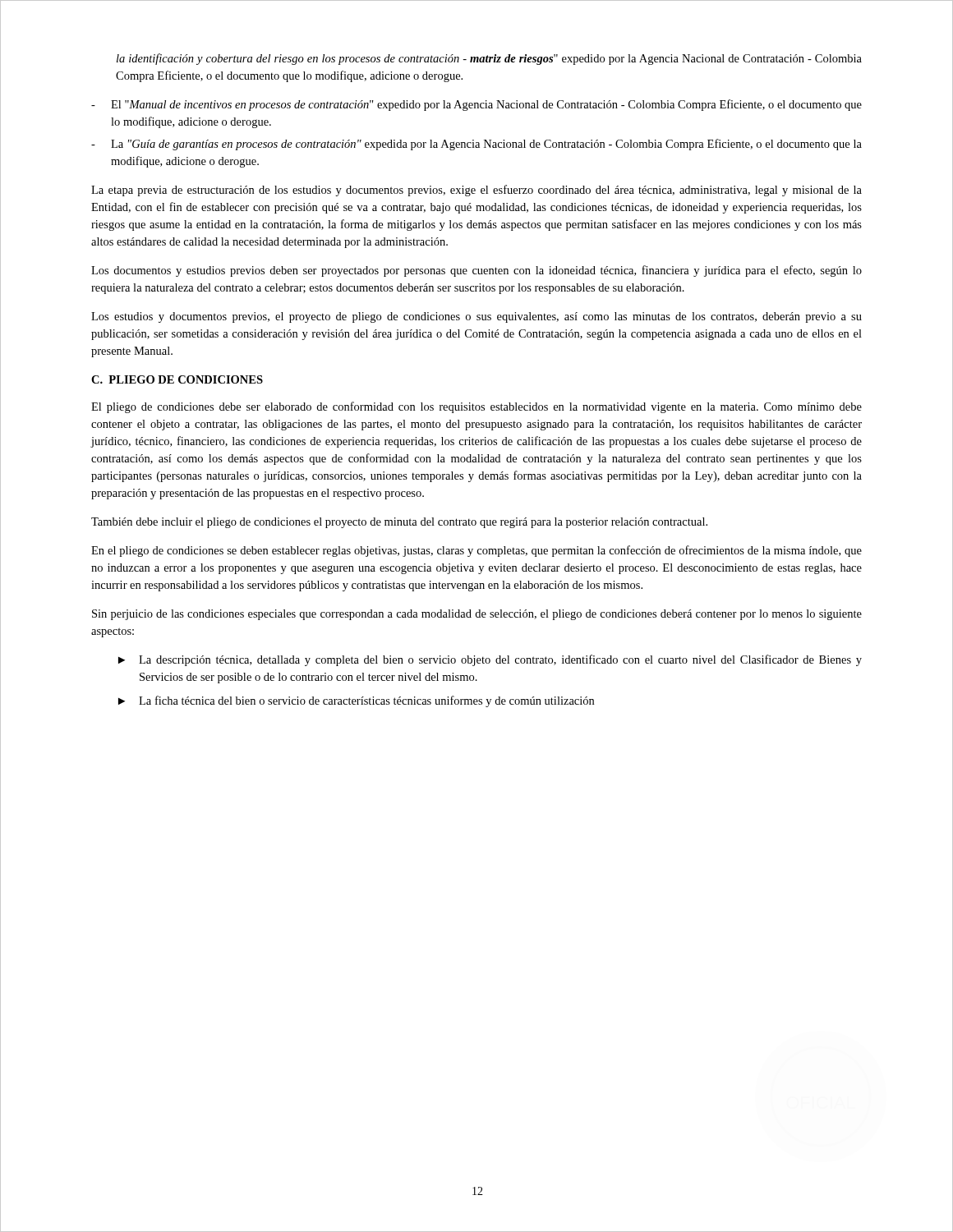
Task: Locate the section header that says "C. PLIEGO DE"
Action: coord(177,379)
